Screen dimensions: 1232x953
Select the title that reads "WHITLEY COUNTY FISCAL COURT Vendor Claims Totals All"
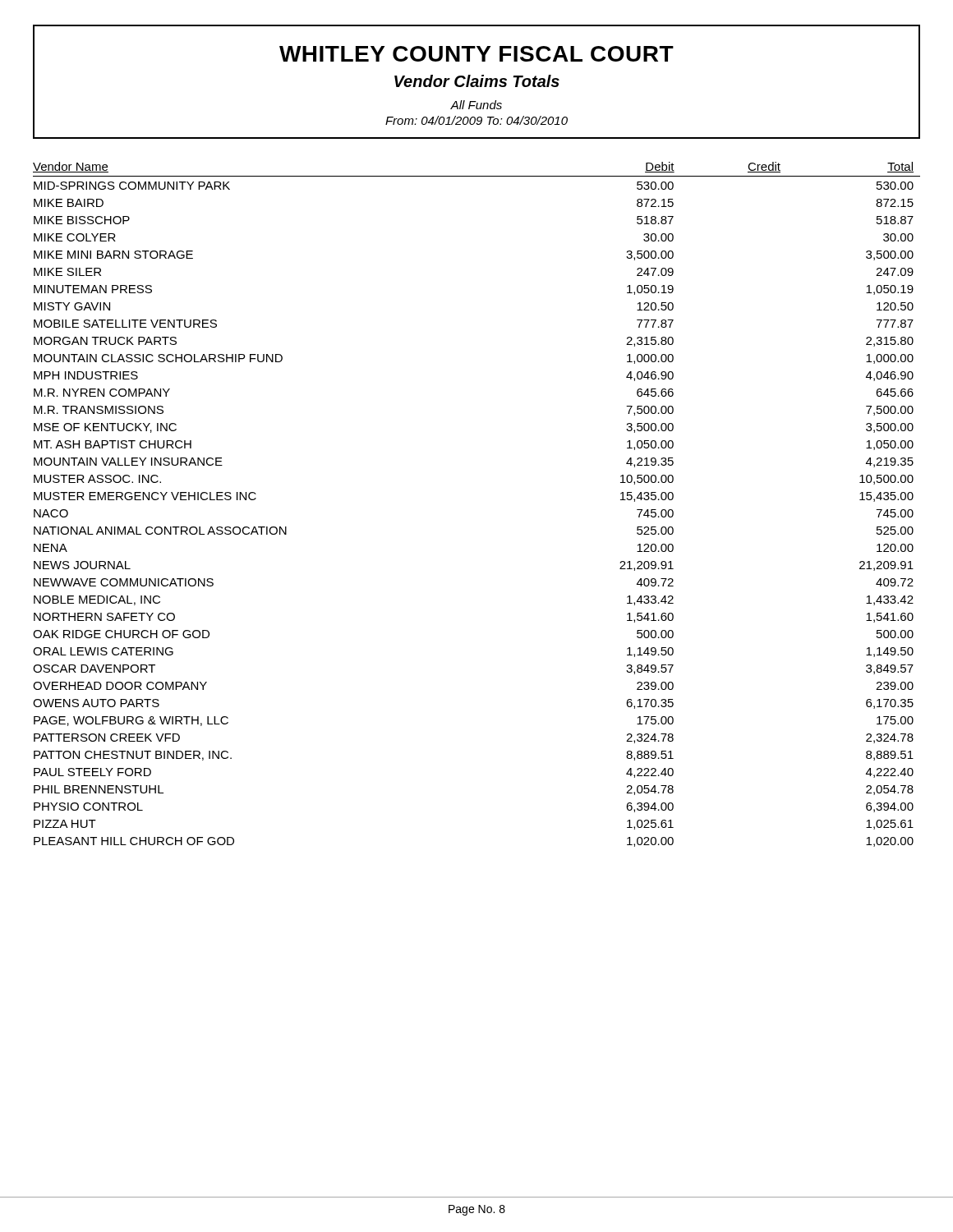tap(476, 84)
